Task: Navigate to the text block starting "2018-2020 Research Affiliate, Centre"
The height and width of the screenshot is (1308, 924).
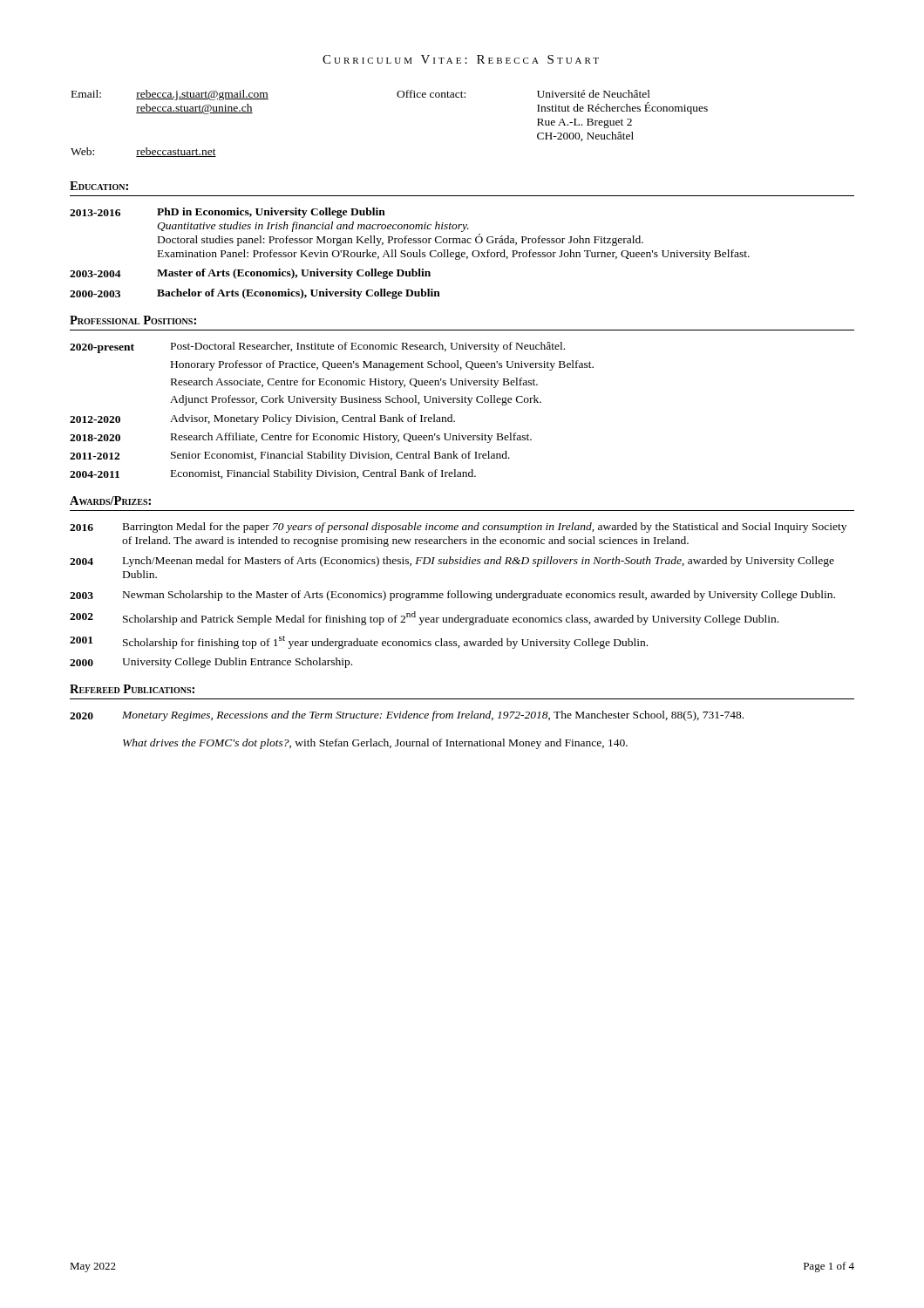Action: point(462,437)
